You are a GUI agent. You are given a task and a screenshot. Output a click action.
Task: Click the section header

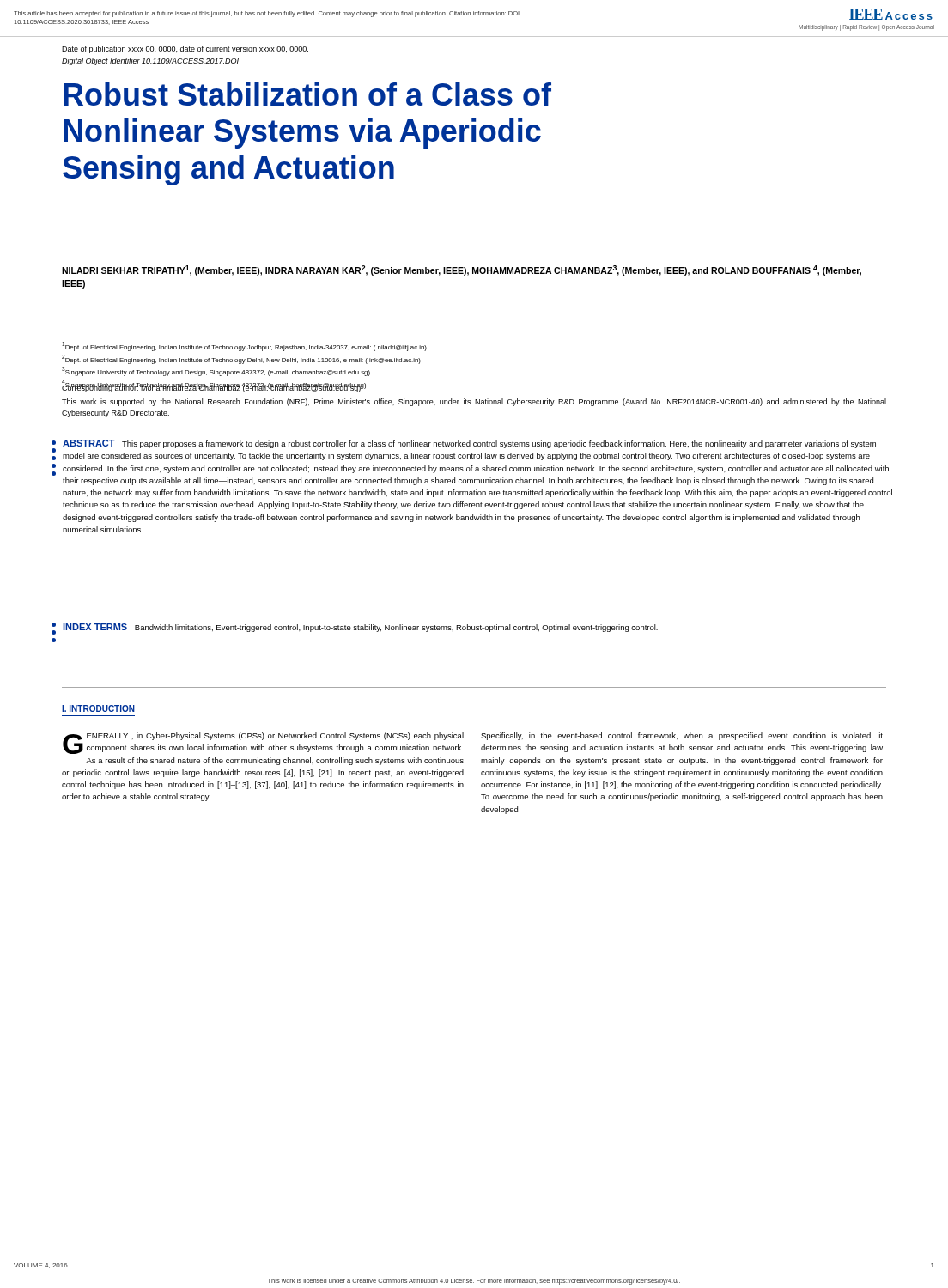click(98, 710)
